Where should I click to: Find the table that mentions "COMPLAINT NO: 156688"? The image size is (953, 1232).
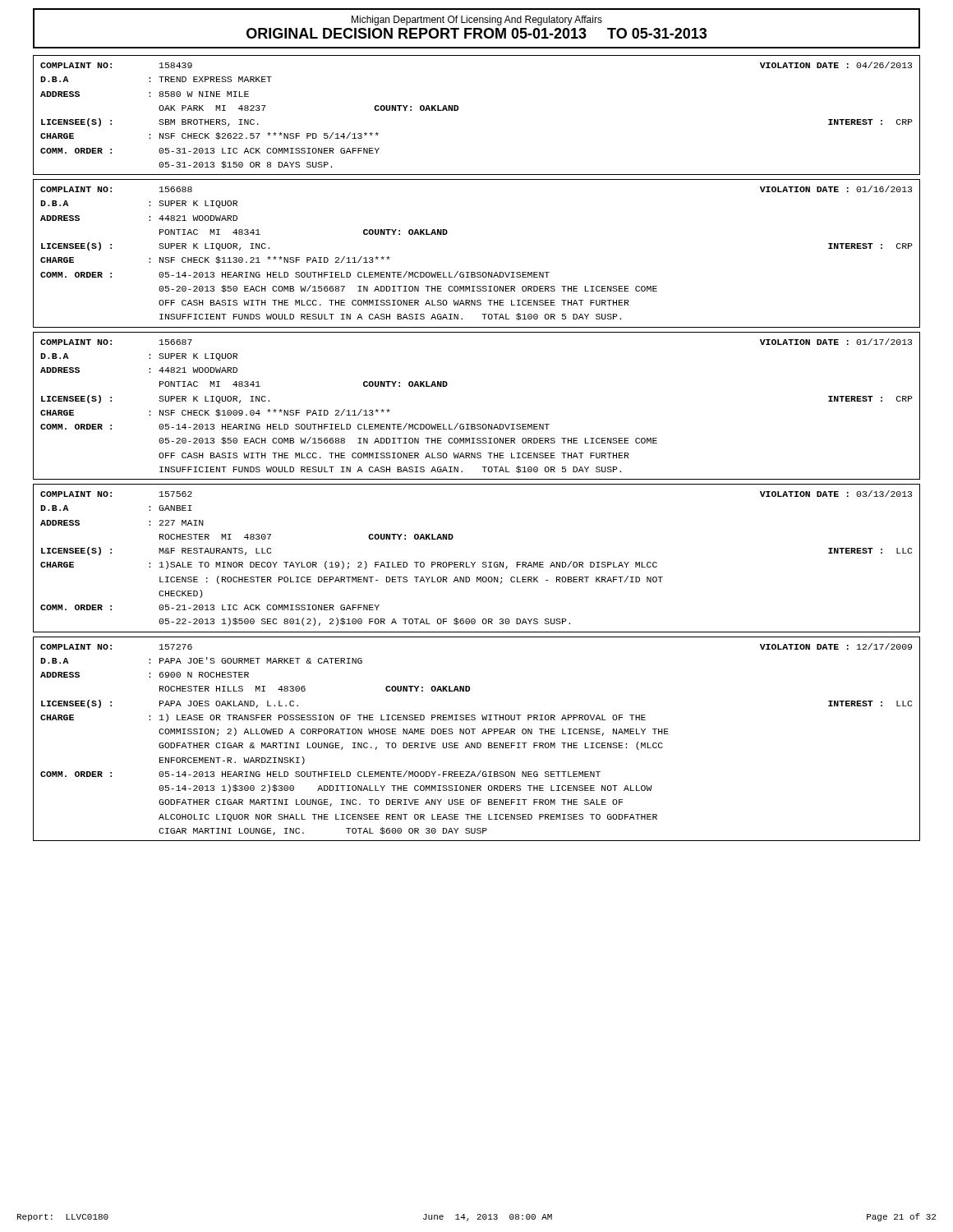click(476, 253)
